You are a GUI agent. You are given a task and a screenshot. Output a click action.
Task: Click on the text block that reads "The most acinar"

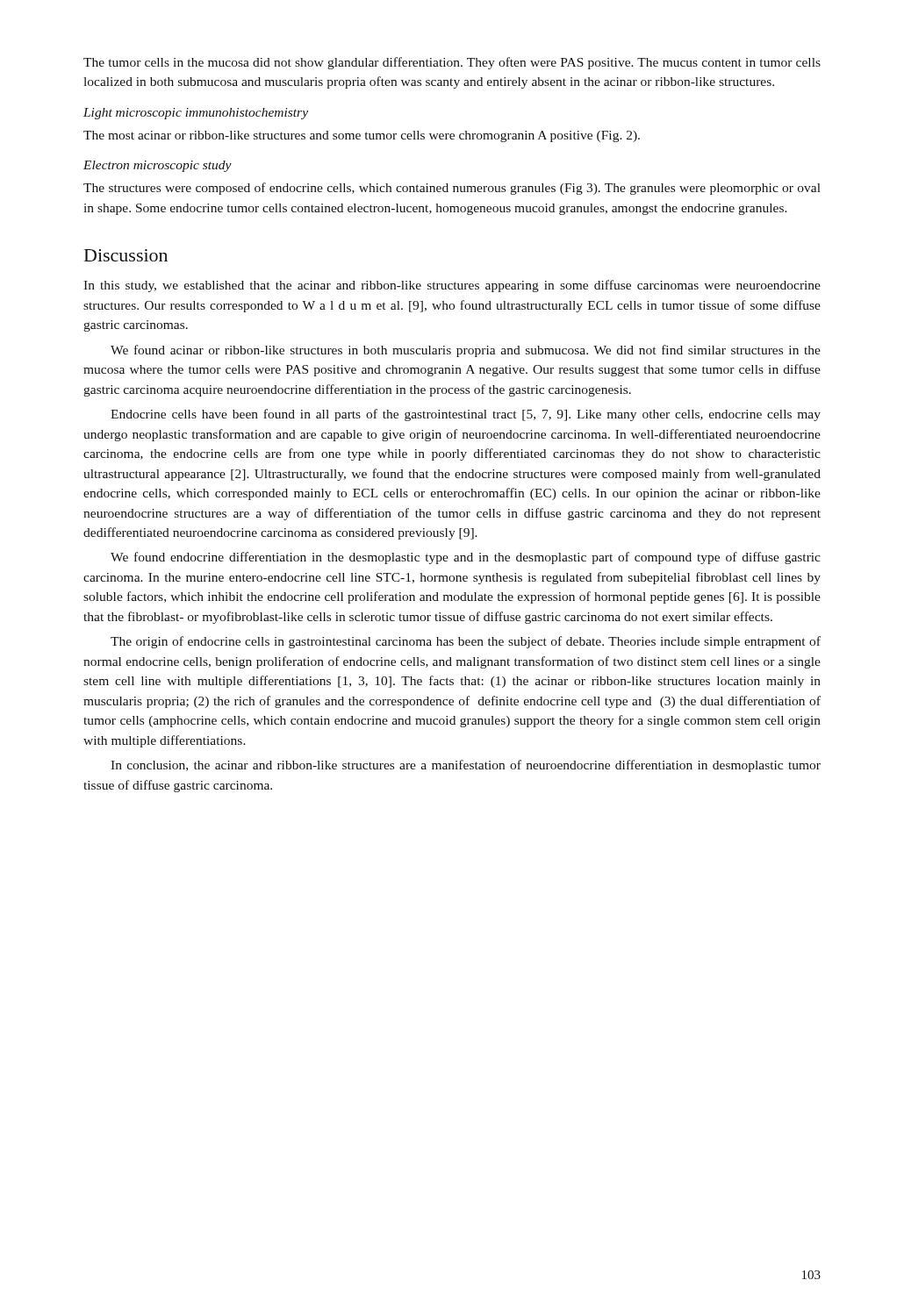[452, 135]
